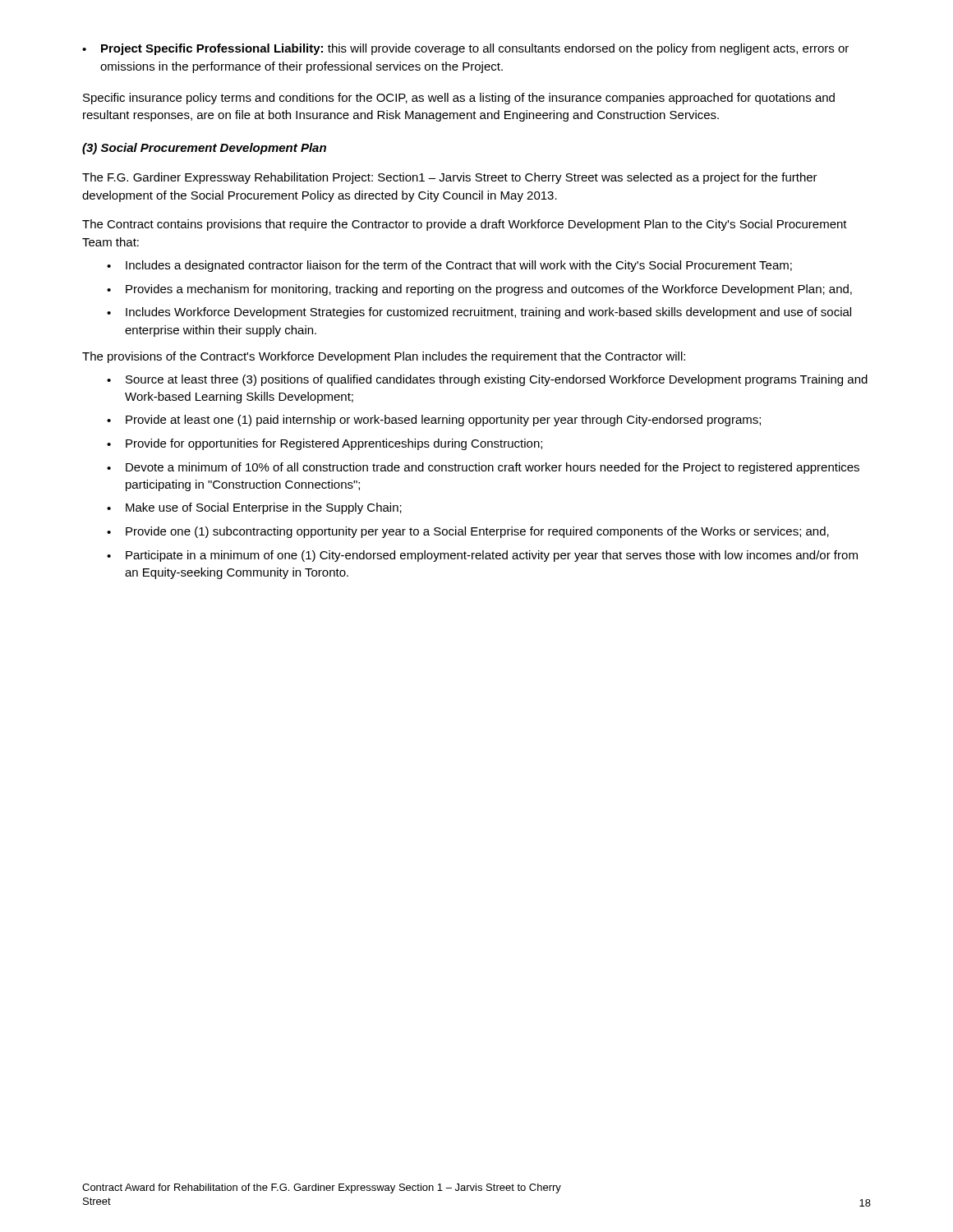
Task: Click the passage that begins "The Contract contains provisions that require"
Action: tap(464, 233)
